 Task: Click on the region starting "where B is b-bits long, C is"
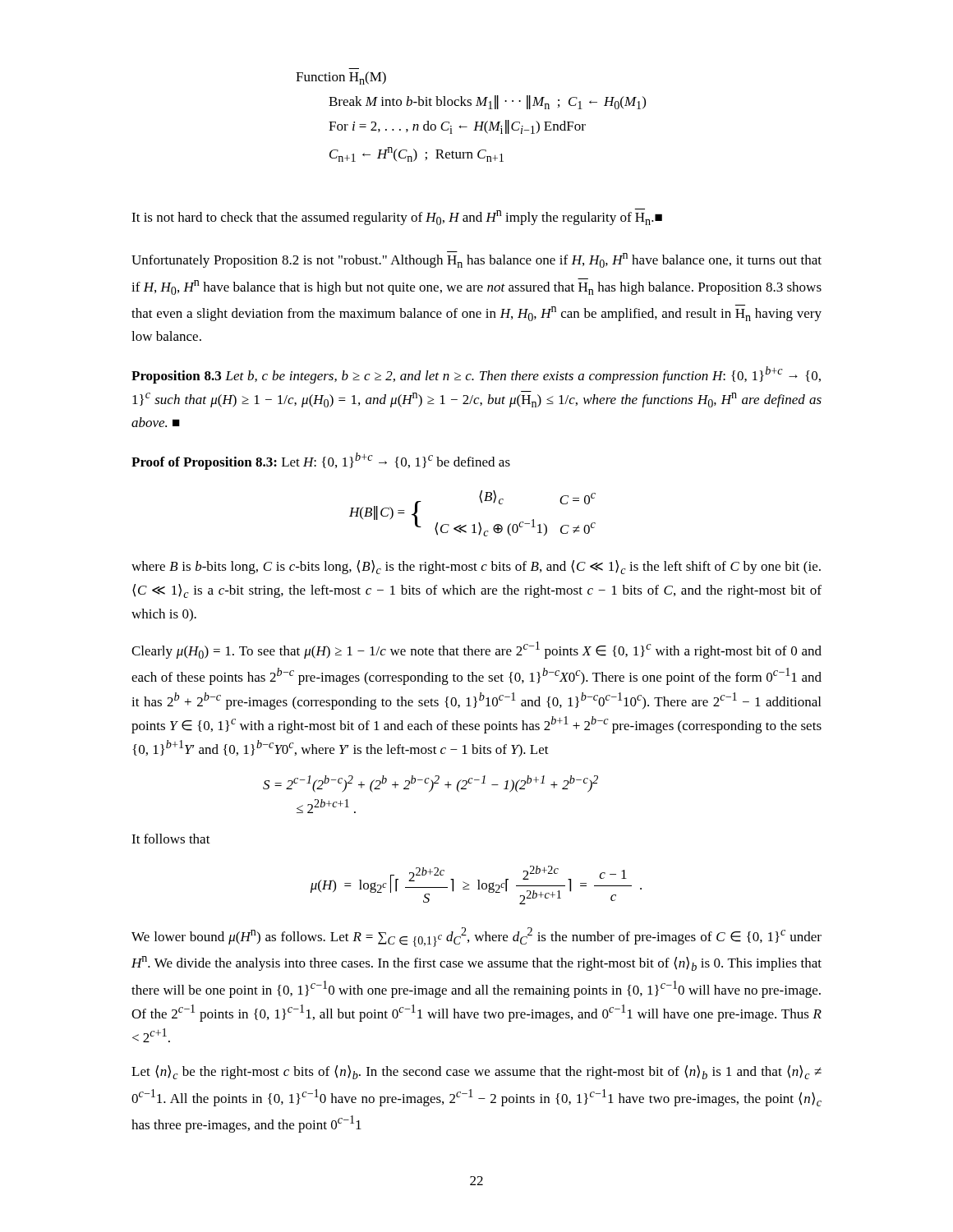tap(476, 590)
